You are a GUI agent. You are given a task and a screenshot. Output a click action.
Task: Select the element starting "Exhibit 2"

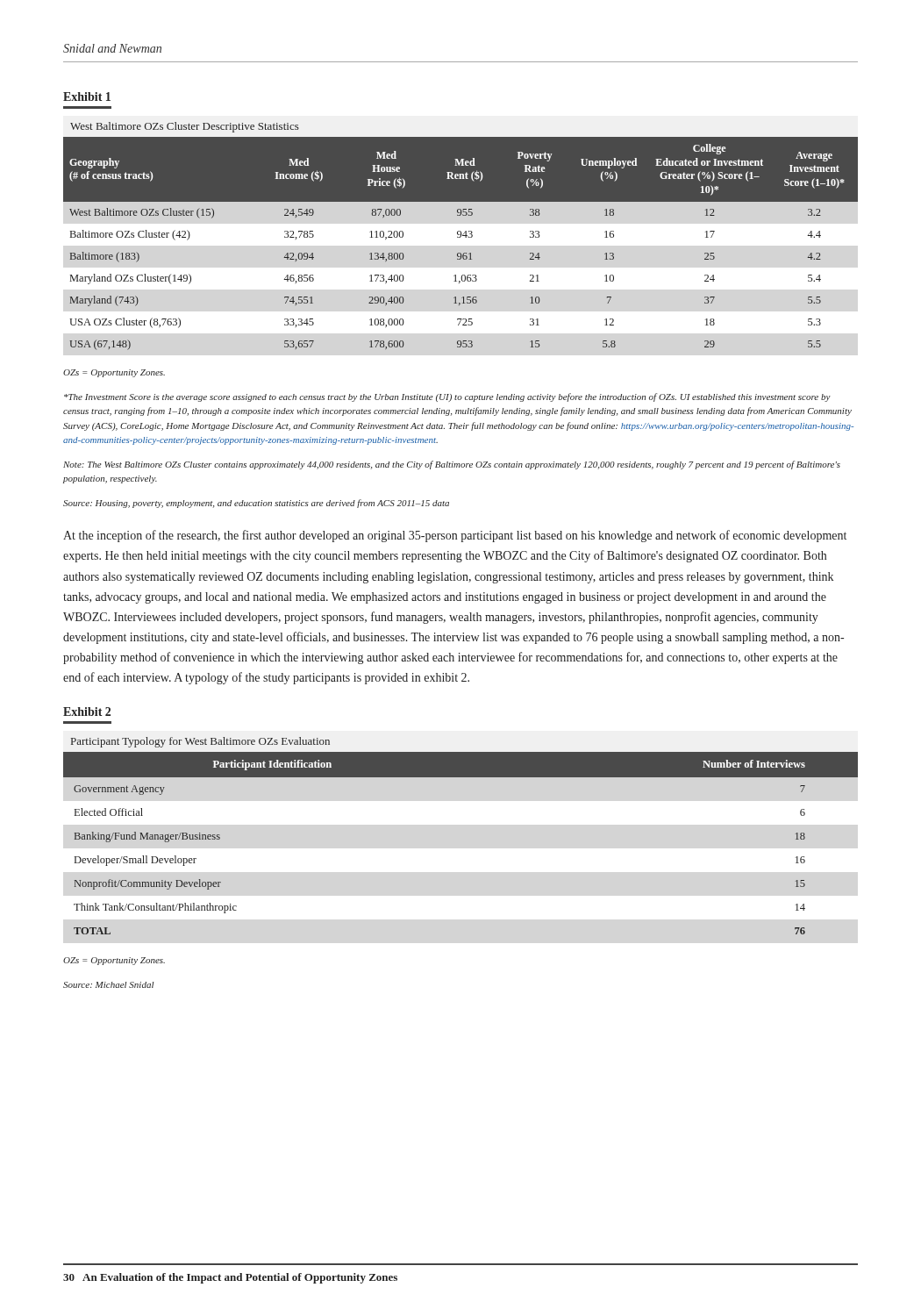(x=87, y=712)
